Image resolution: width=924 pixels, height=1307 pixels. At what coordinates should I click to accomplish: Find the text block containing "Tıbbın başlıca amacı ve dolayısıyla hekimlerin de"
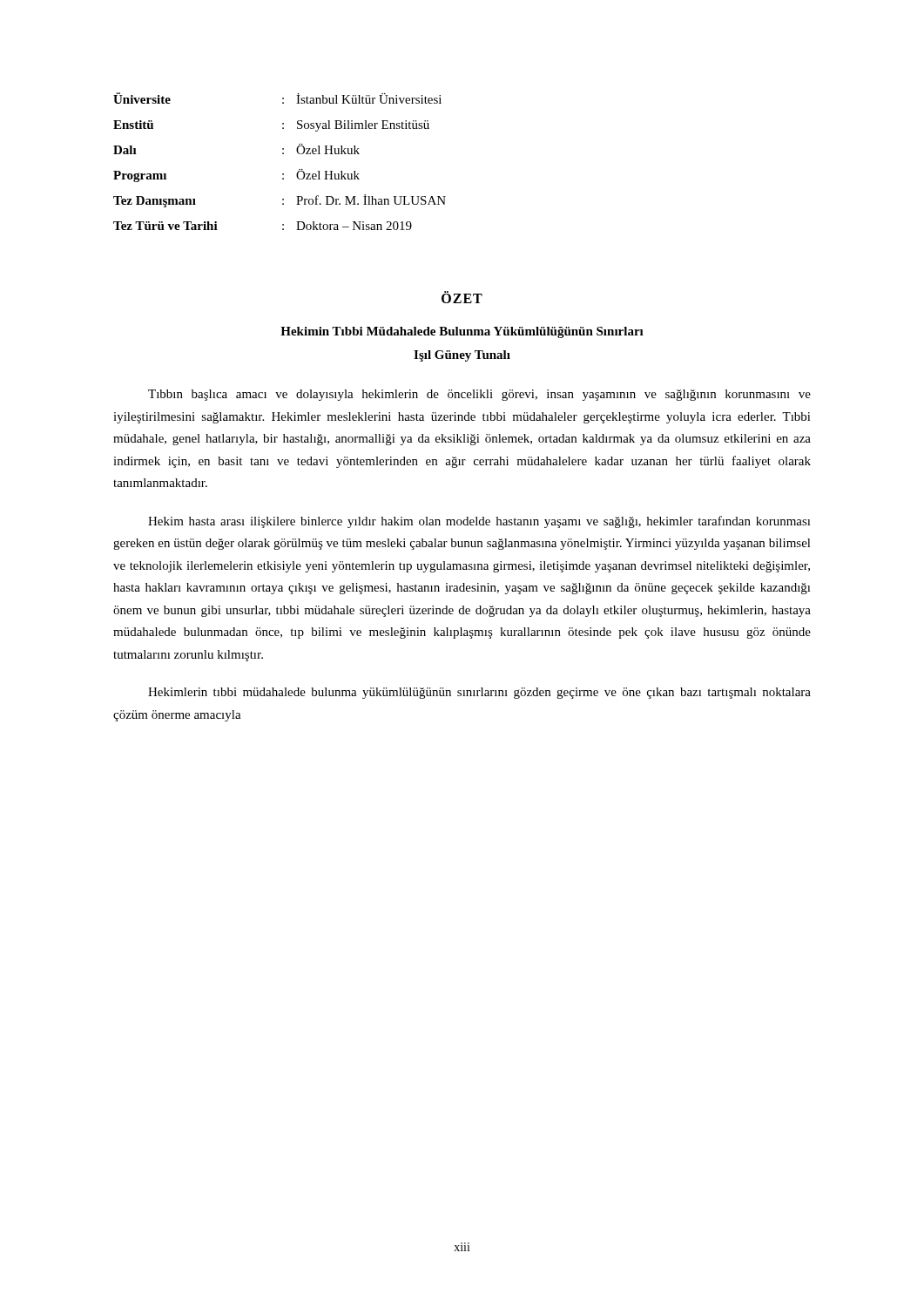462,438
